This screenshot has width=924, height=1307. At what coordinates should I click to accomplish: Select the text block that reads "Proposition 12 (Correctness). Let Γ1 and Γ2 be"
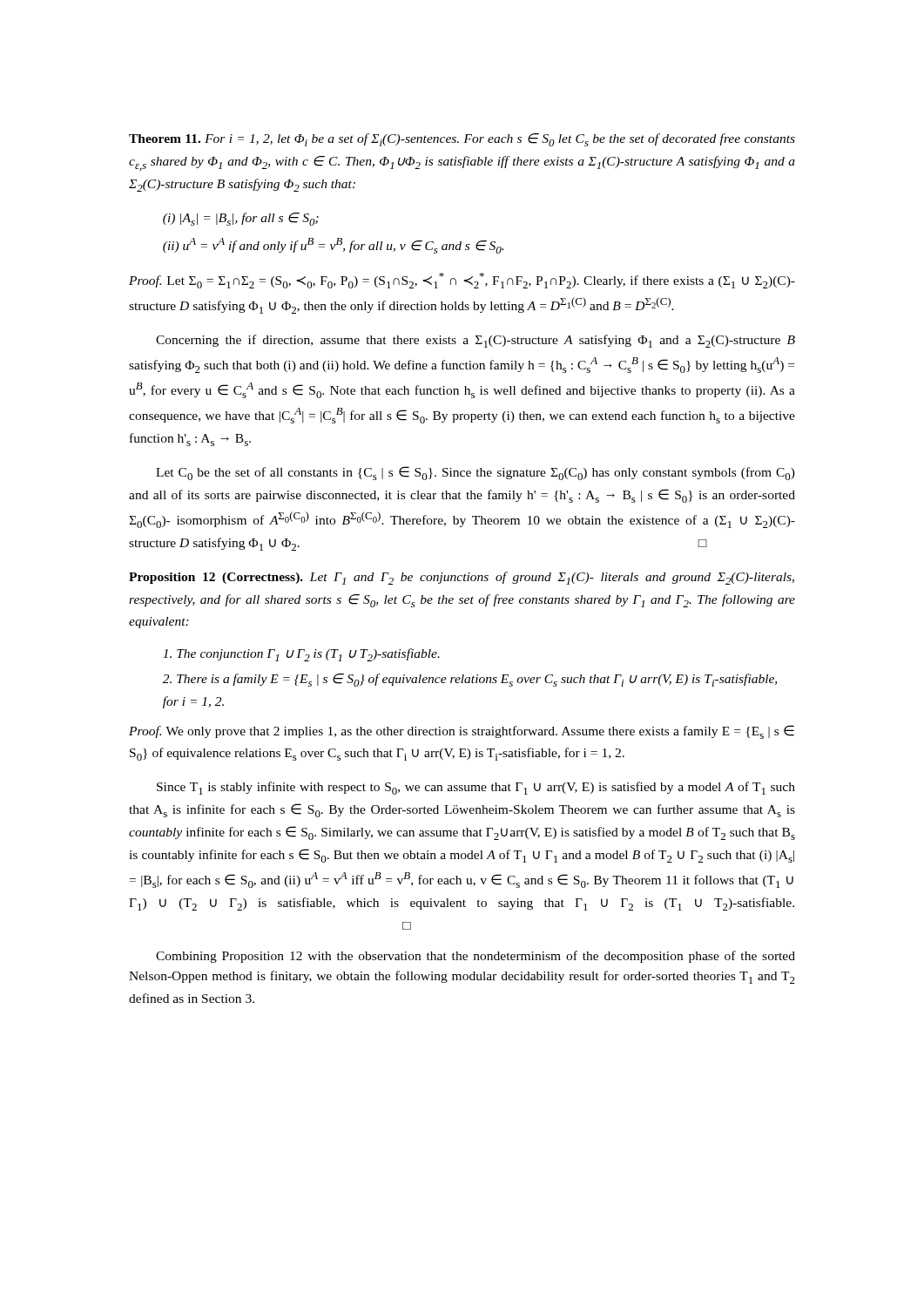pos(462,599)
